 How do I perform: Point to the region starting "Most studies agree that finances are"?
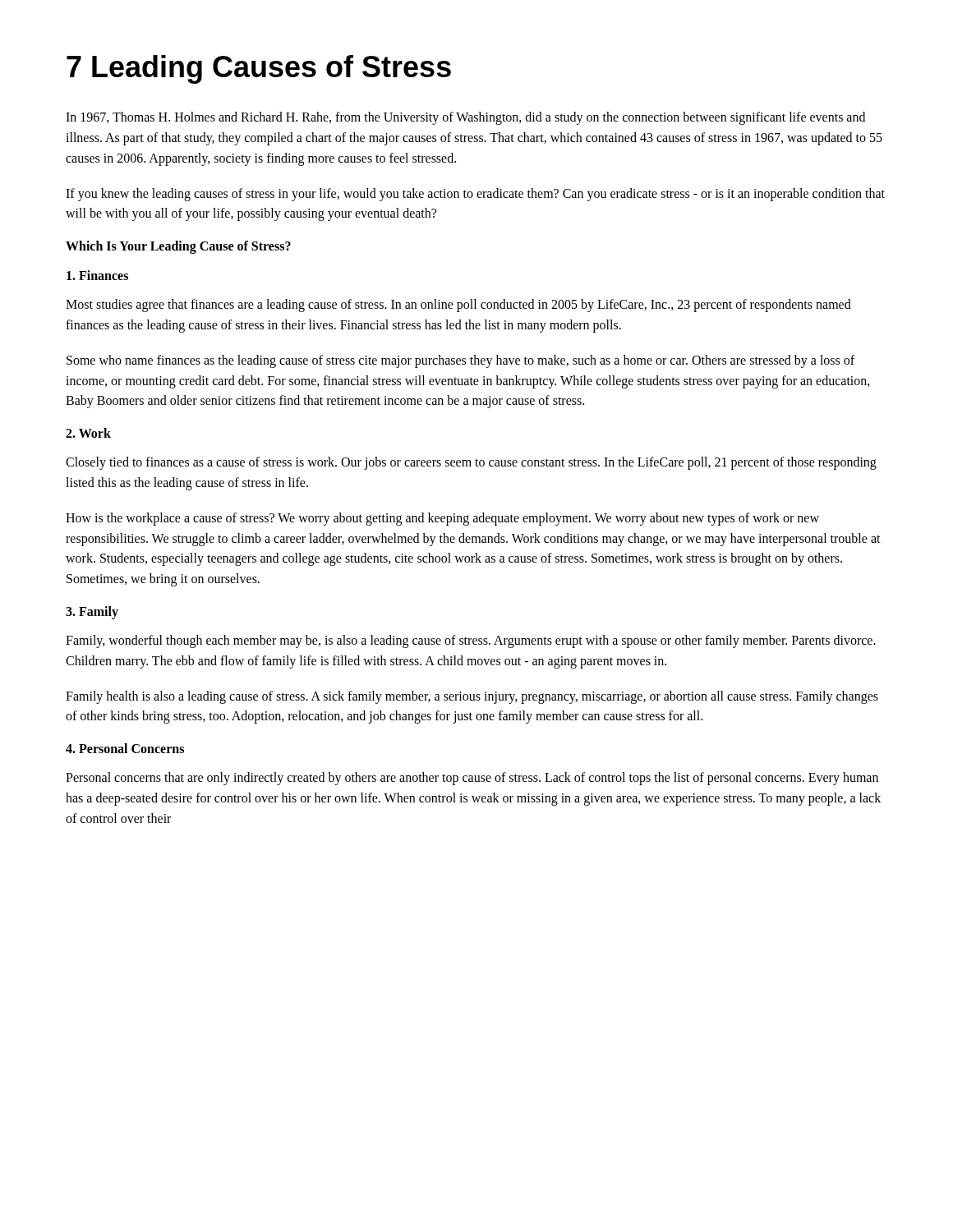(458, 315)
